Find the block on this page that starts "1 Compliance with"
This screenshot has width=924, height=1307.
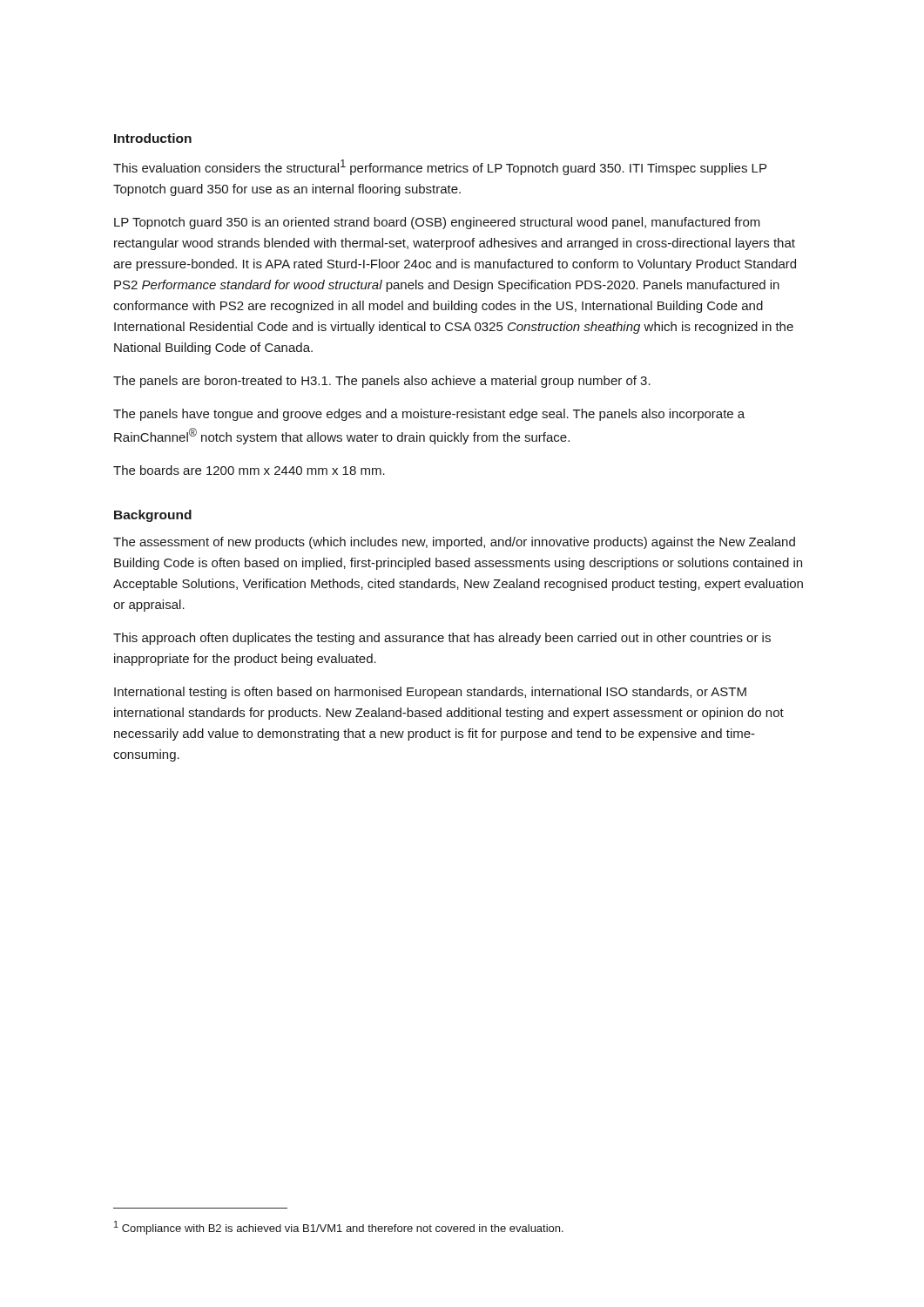(x=339, y=1227)
